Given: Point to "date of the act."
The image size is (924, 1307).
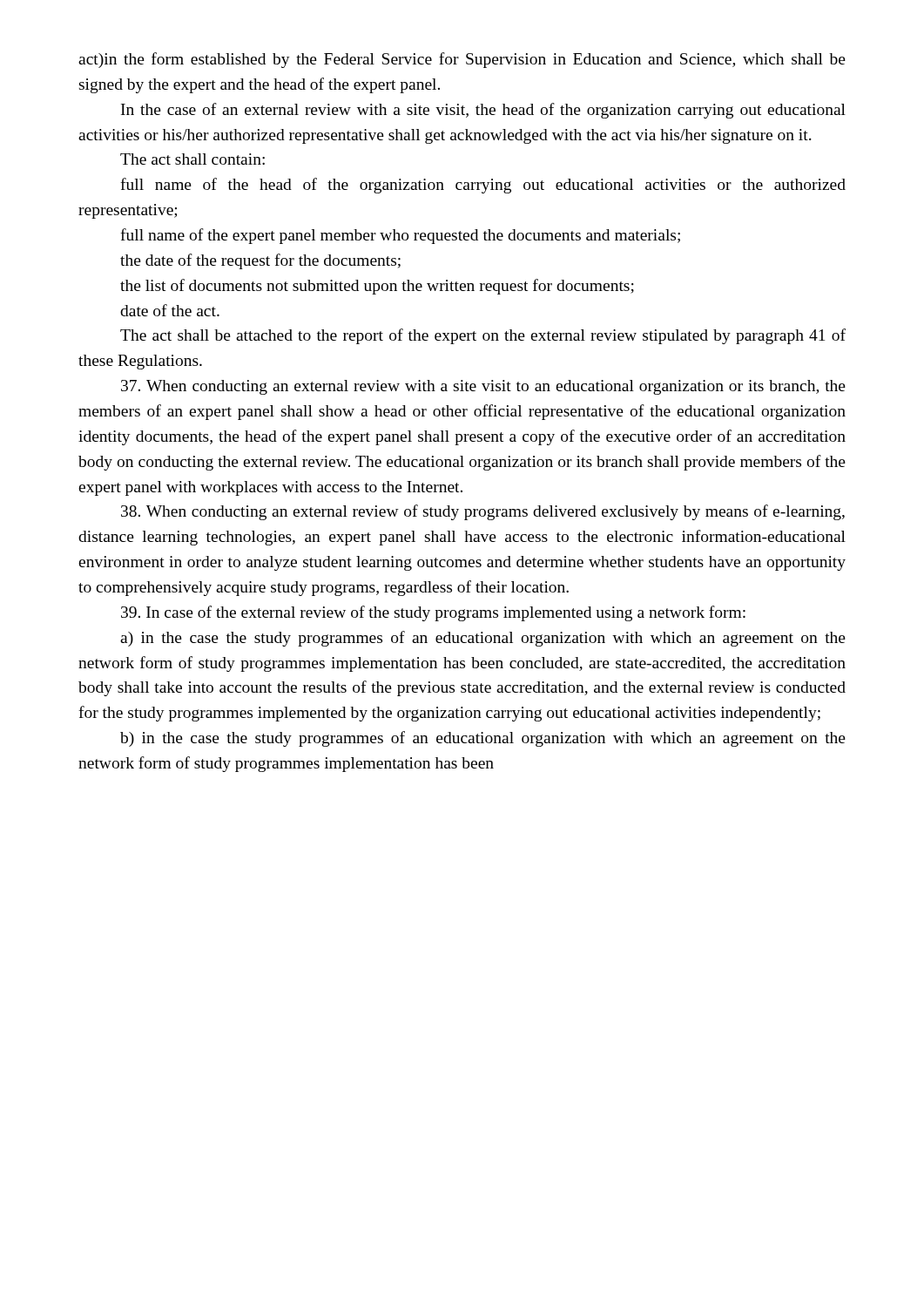Looking at the screenshot, I should [x=170, y=310].
